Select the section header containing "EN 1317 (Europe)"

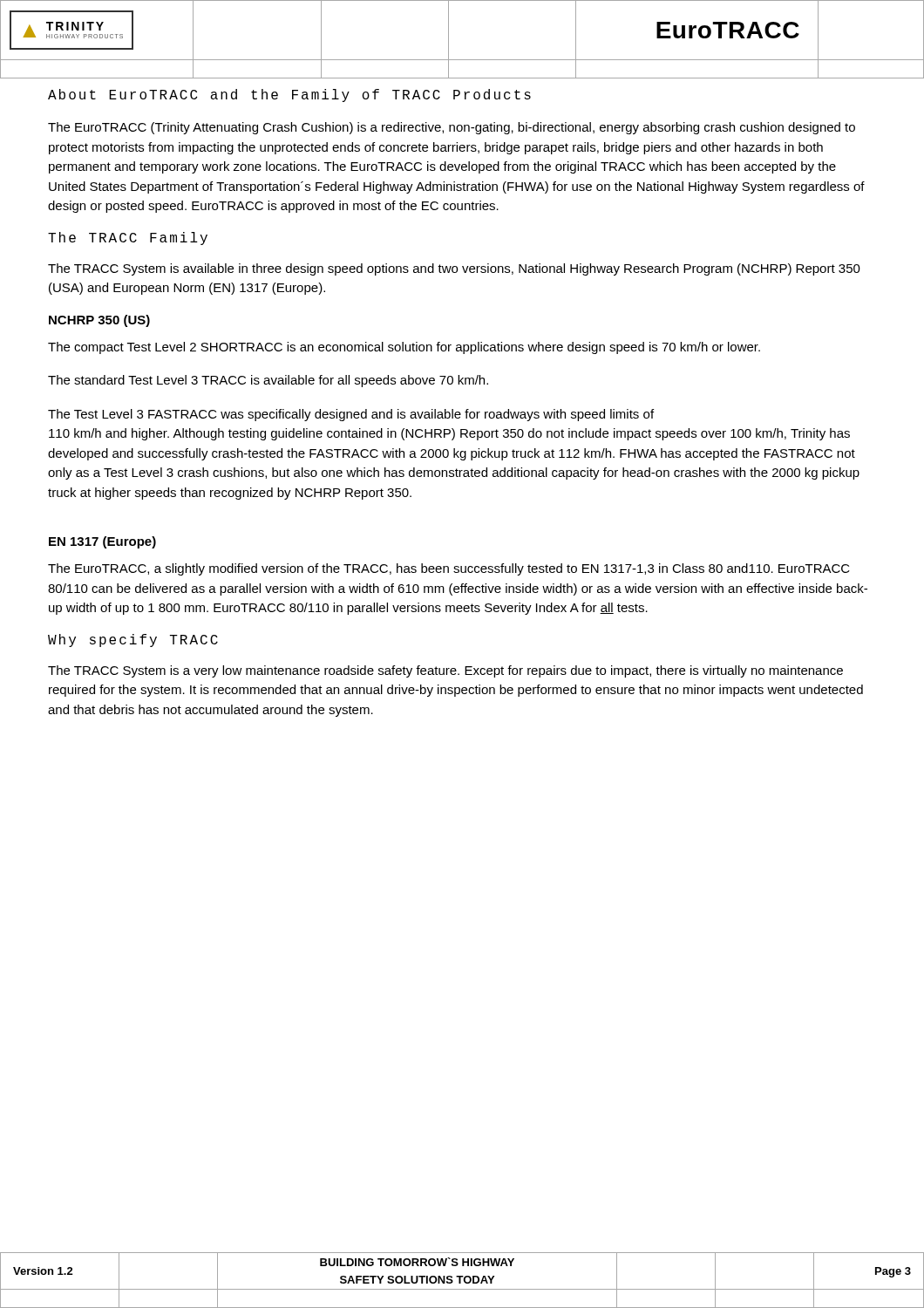(102, 541)
